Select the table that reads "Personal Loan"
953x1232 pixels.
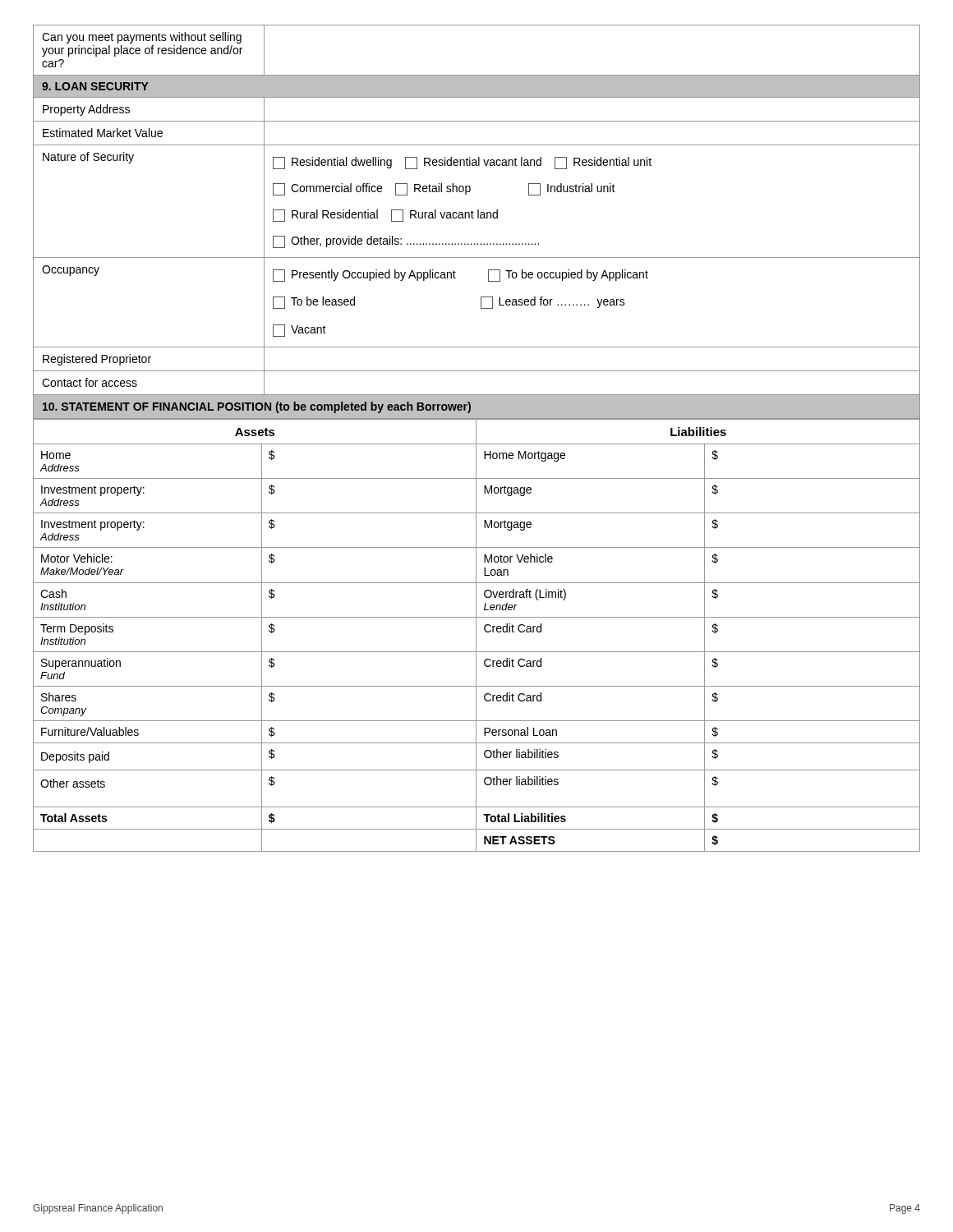click(476, 635)
